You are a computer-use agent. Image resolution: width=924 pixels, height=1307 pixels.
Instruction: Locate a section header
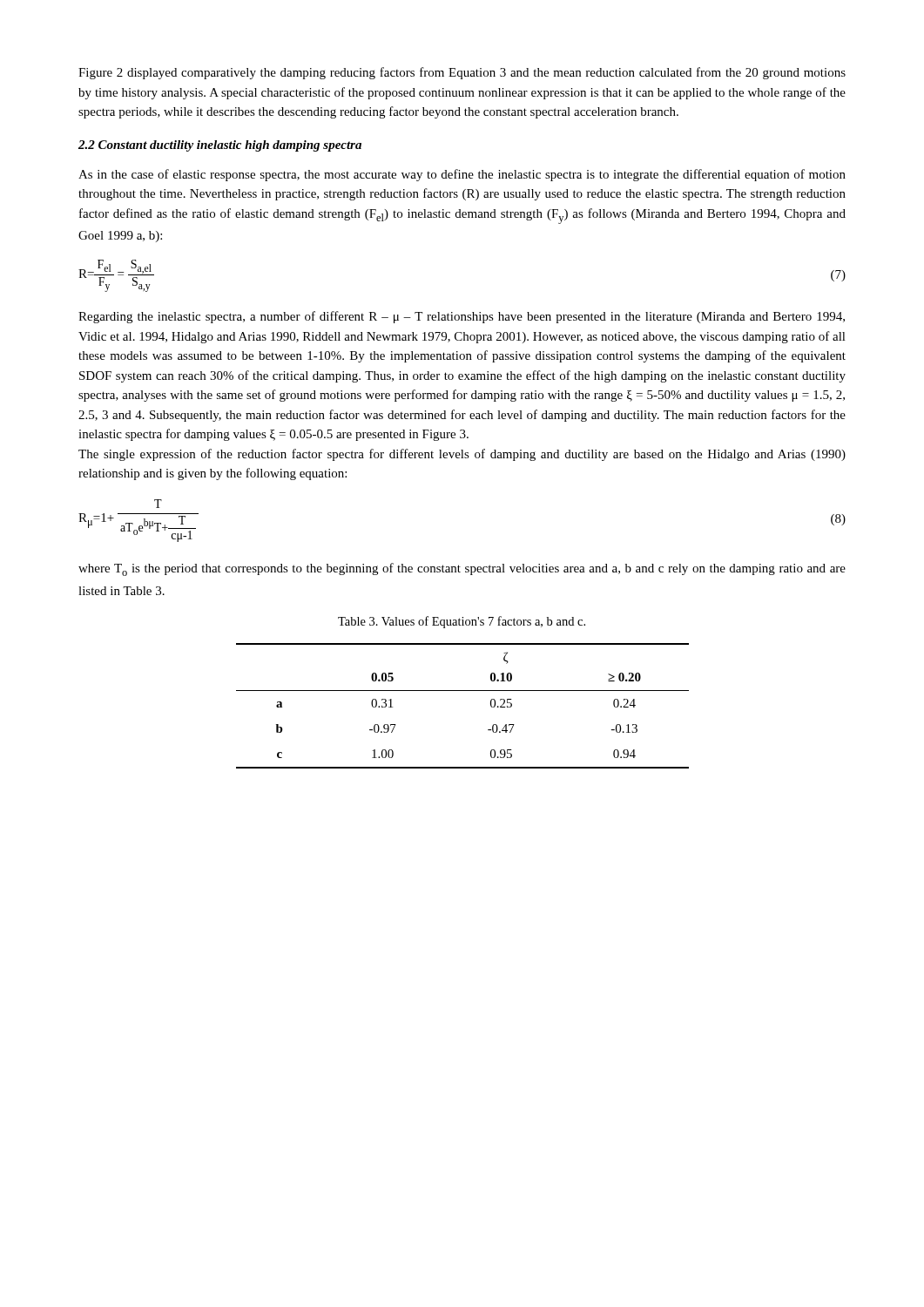pyautogui.click(x=220, y=144)
